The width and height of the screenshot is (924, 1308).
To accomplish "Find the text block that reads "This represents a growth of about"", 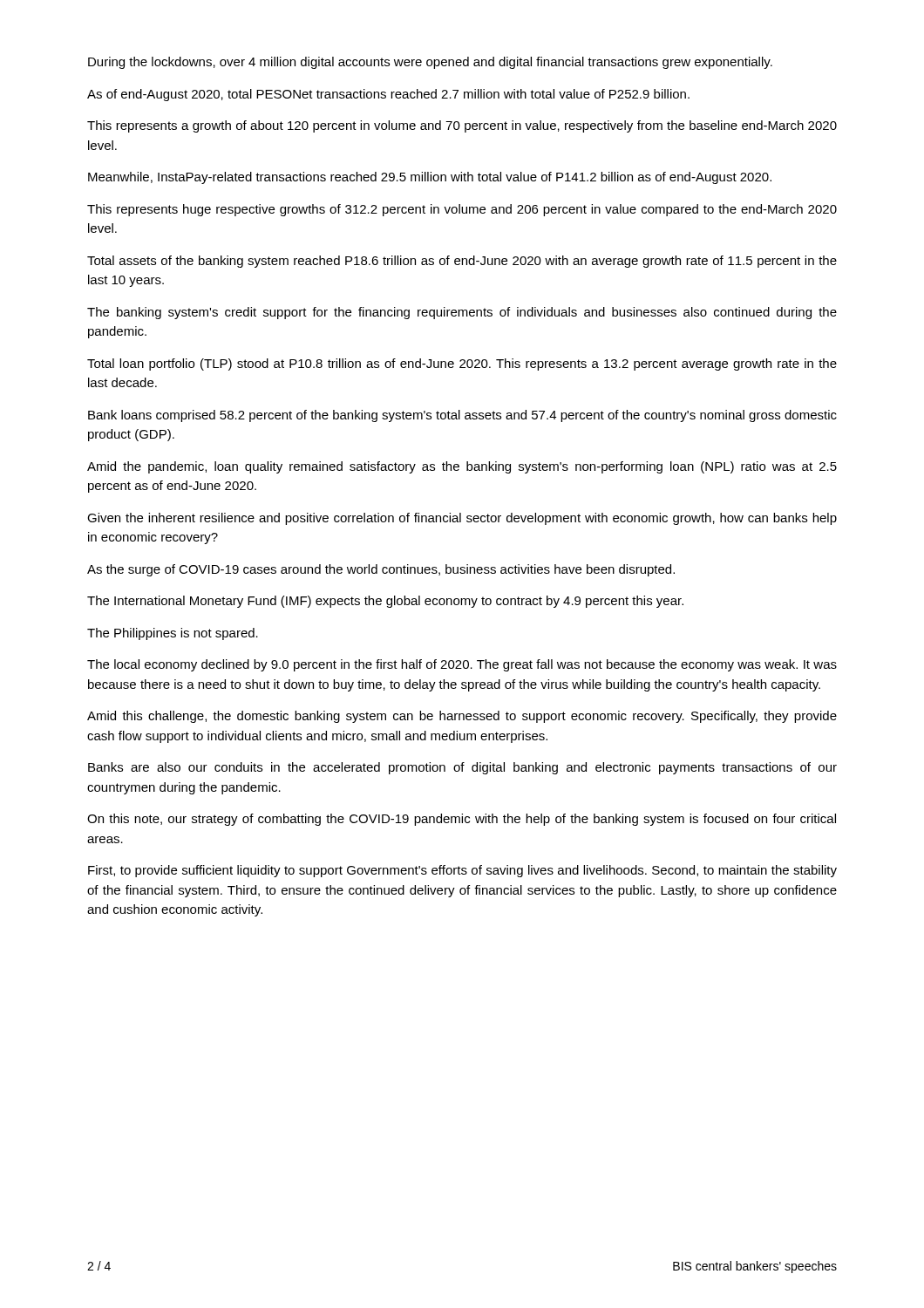I will coord(462,135).
